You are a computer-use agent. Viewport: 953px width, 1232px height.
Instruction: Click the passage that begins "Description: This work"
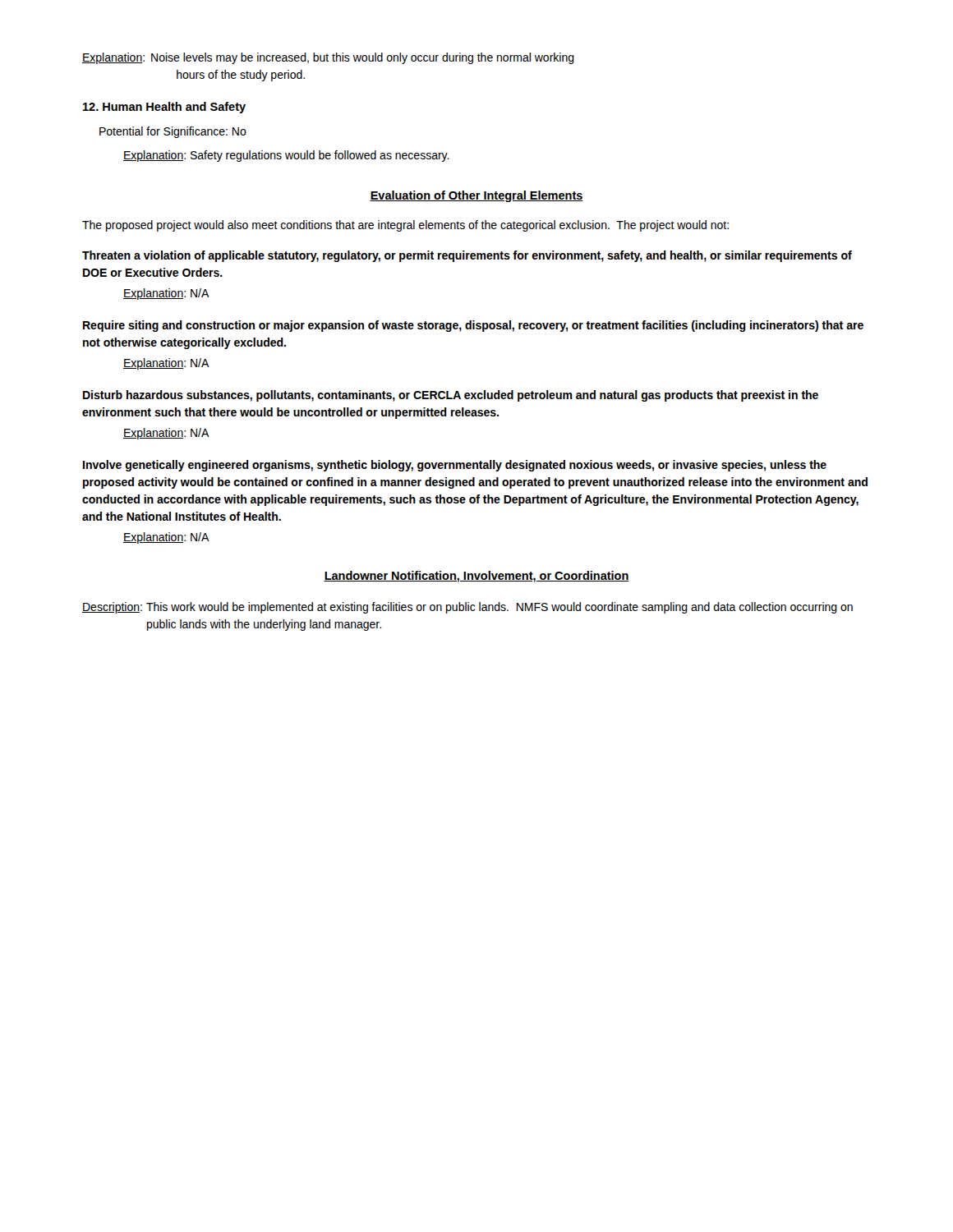click(x=476, y=616)
